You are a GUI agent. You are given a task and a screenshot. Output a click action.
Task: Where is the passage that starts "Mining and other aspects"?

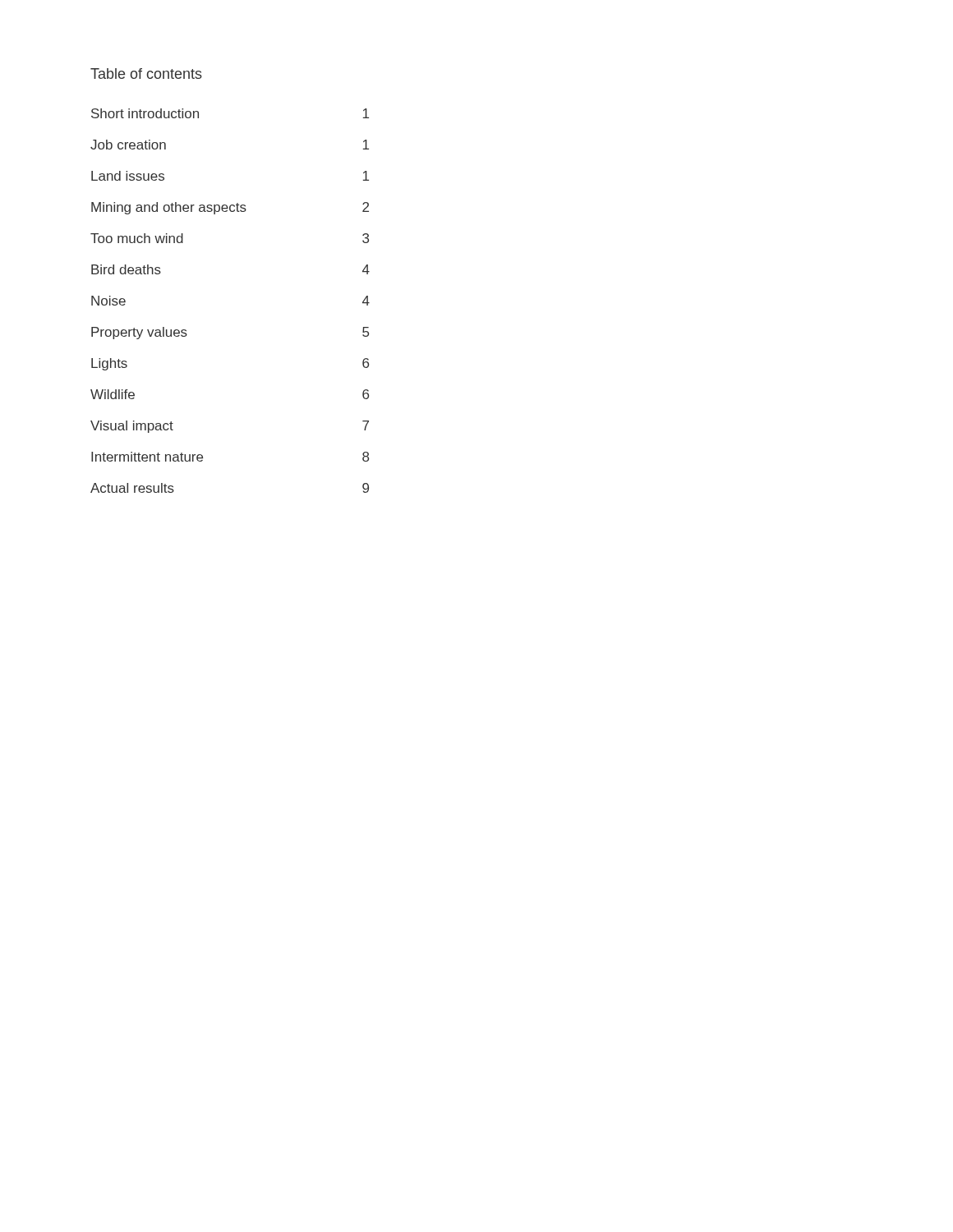pos(230,208)
